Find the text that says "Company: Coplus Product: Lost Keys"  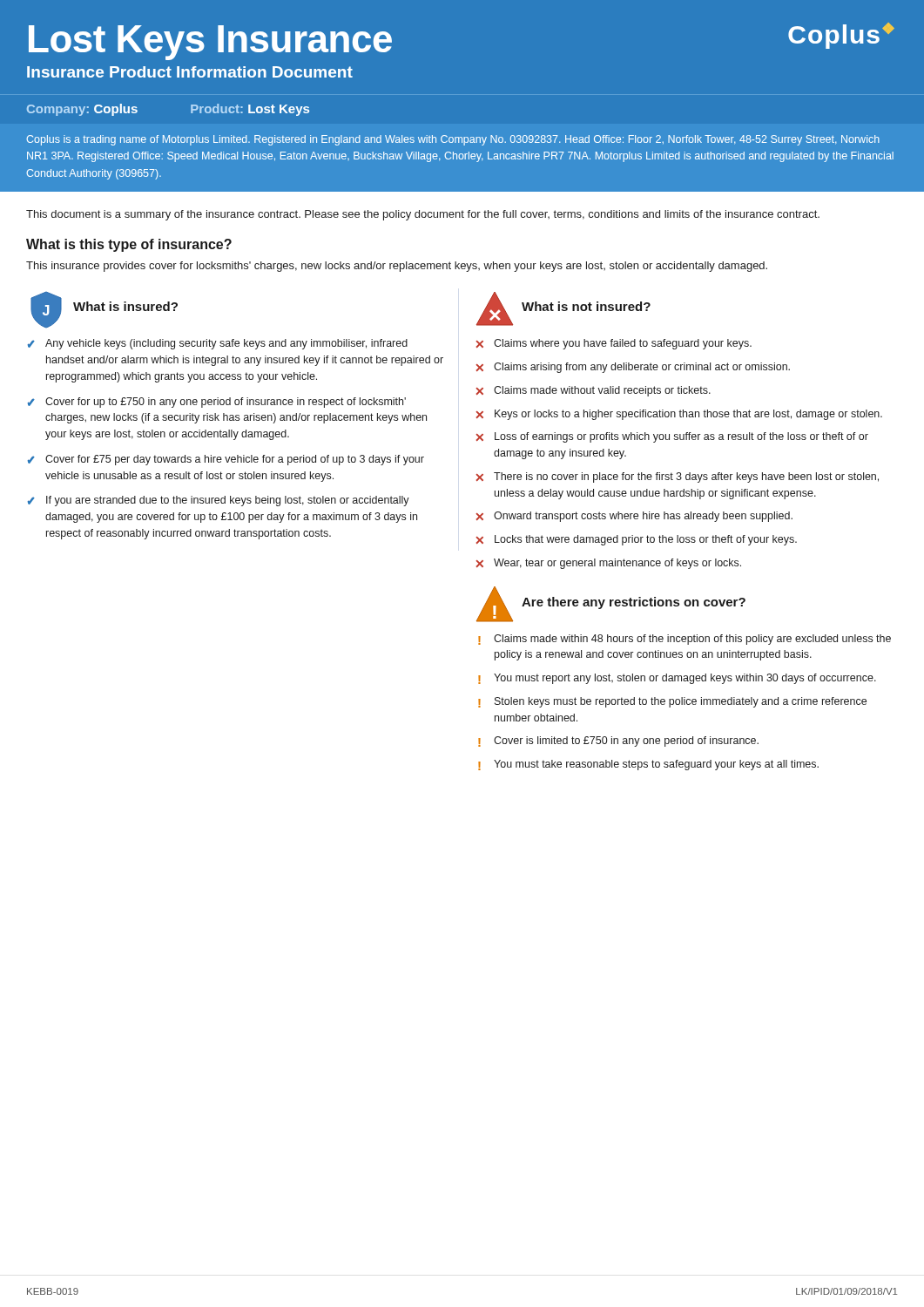(81, 109)
